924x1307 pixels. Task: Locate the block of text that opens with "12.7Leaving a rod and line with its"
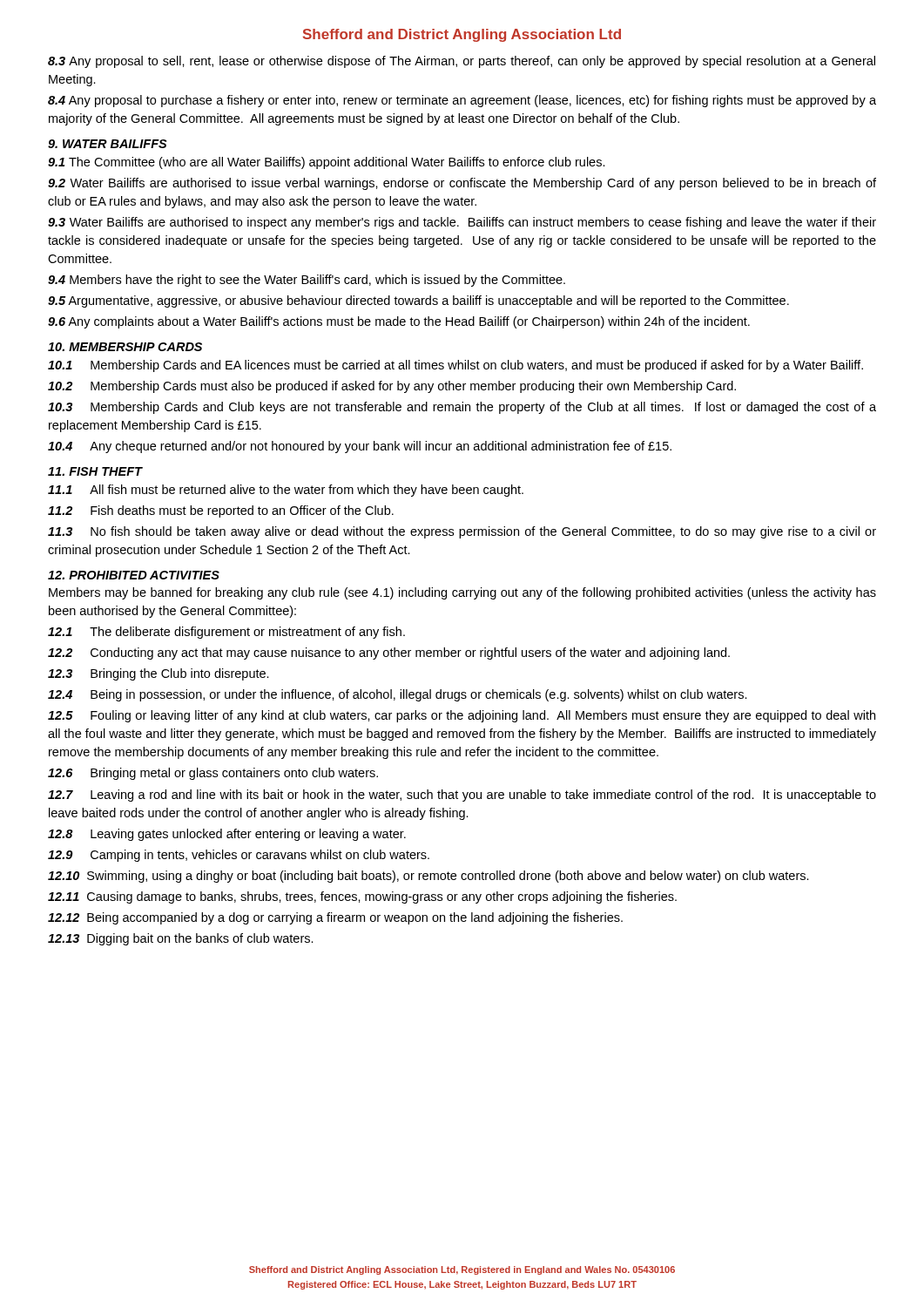(462, 803)
